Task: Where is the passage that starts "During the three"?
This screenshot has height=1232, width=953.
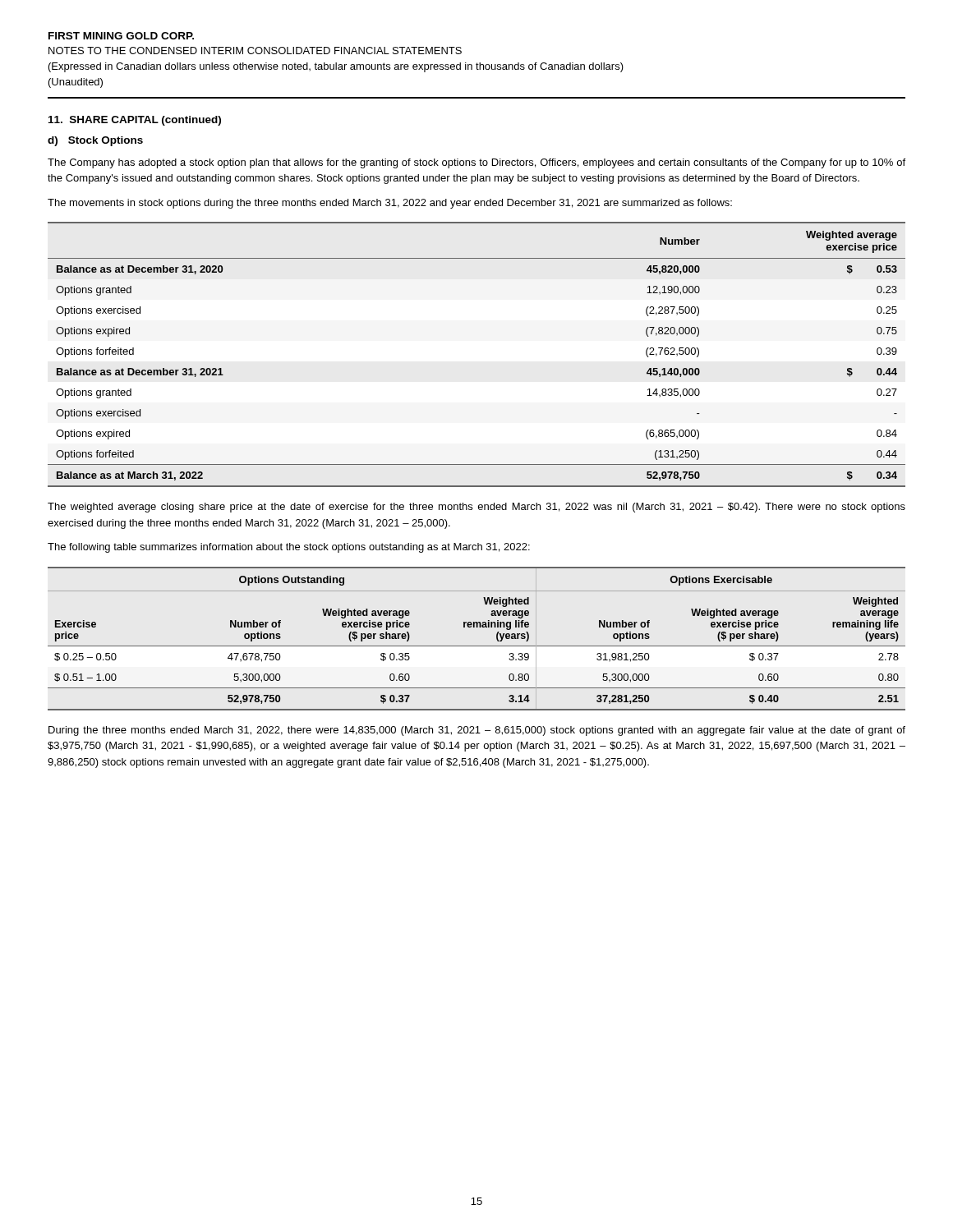Action: point(476,745)
